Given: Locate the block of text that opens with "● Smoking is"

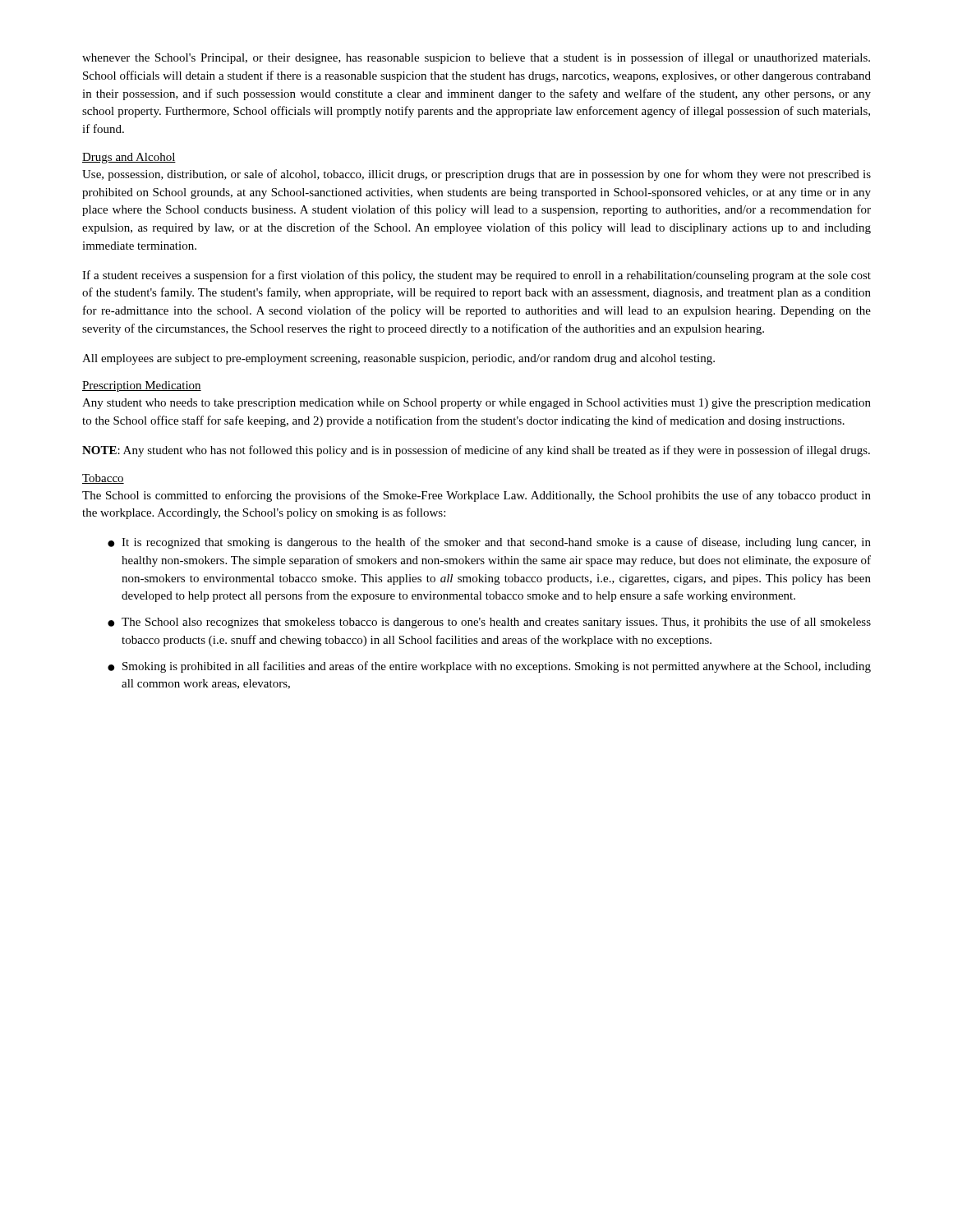Looking at the screenshot, I should click(x=489, y=675).
